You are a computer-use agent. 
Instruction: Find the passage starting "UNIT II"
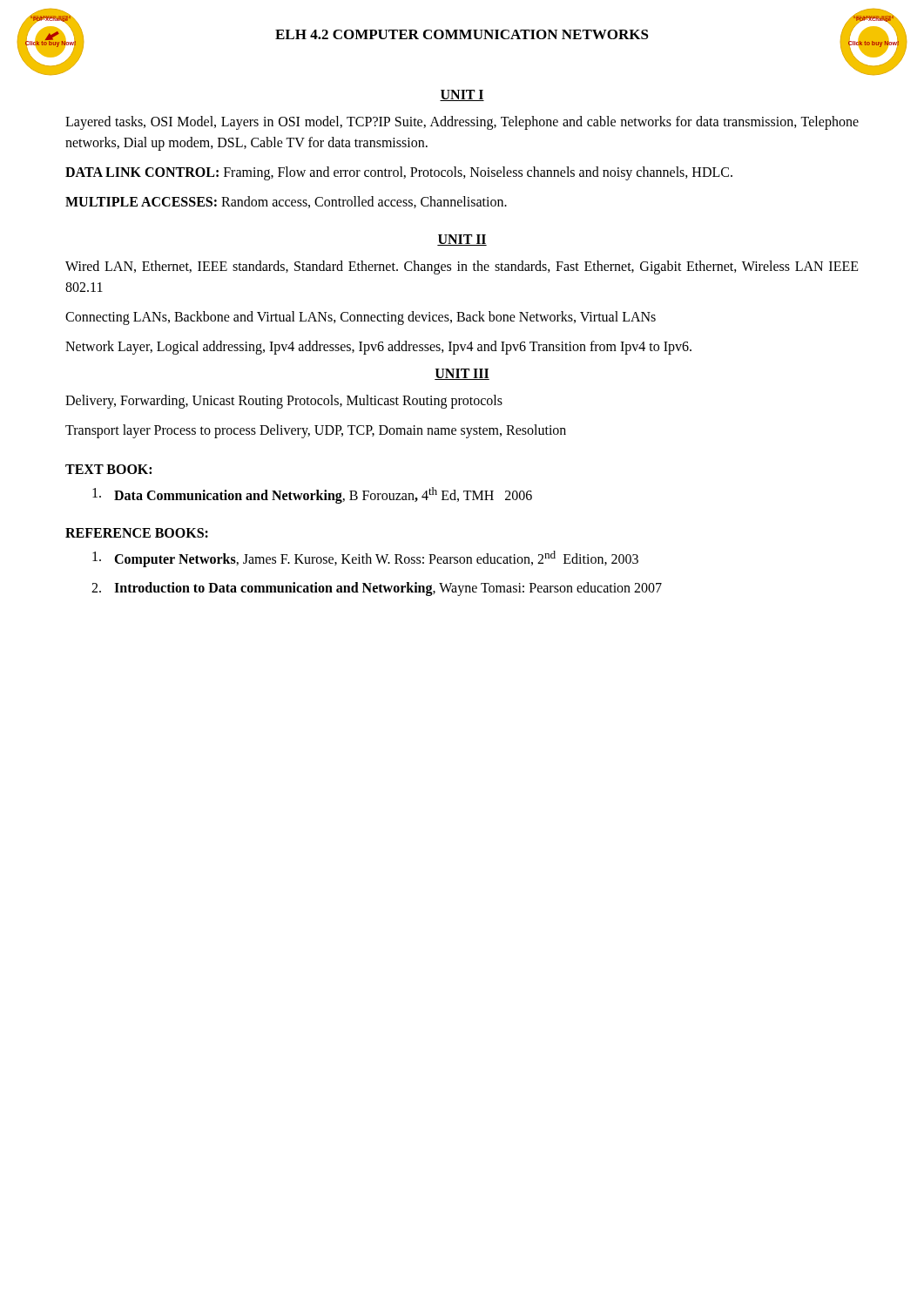[462, 239]
